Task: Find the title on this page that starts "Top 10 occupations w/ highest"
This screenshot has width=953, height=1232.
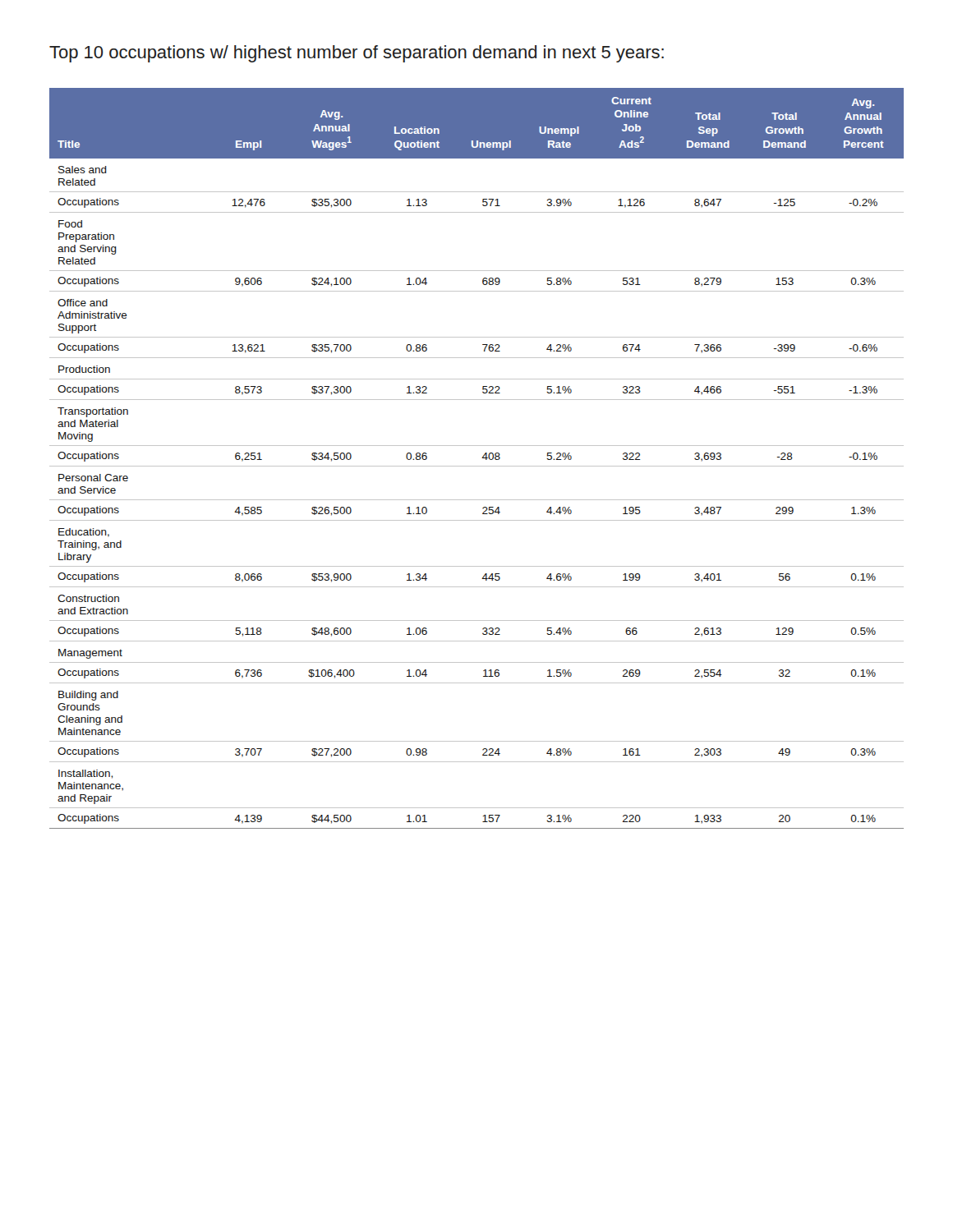Action: 357,52
